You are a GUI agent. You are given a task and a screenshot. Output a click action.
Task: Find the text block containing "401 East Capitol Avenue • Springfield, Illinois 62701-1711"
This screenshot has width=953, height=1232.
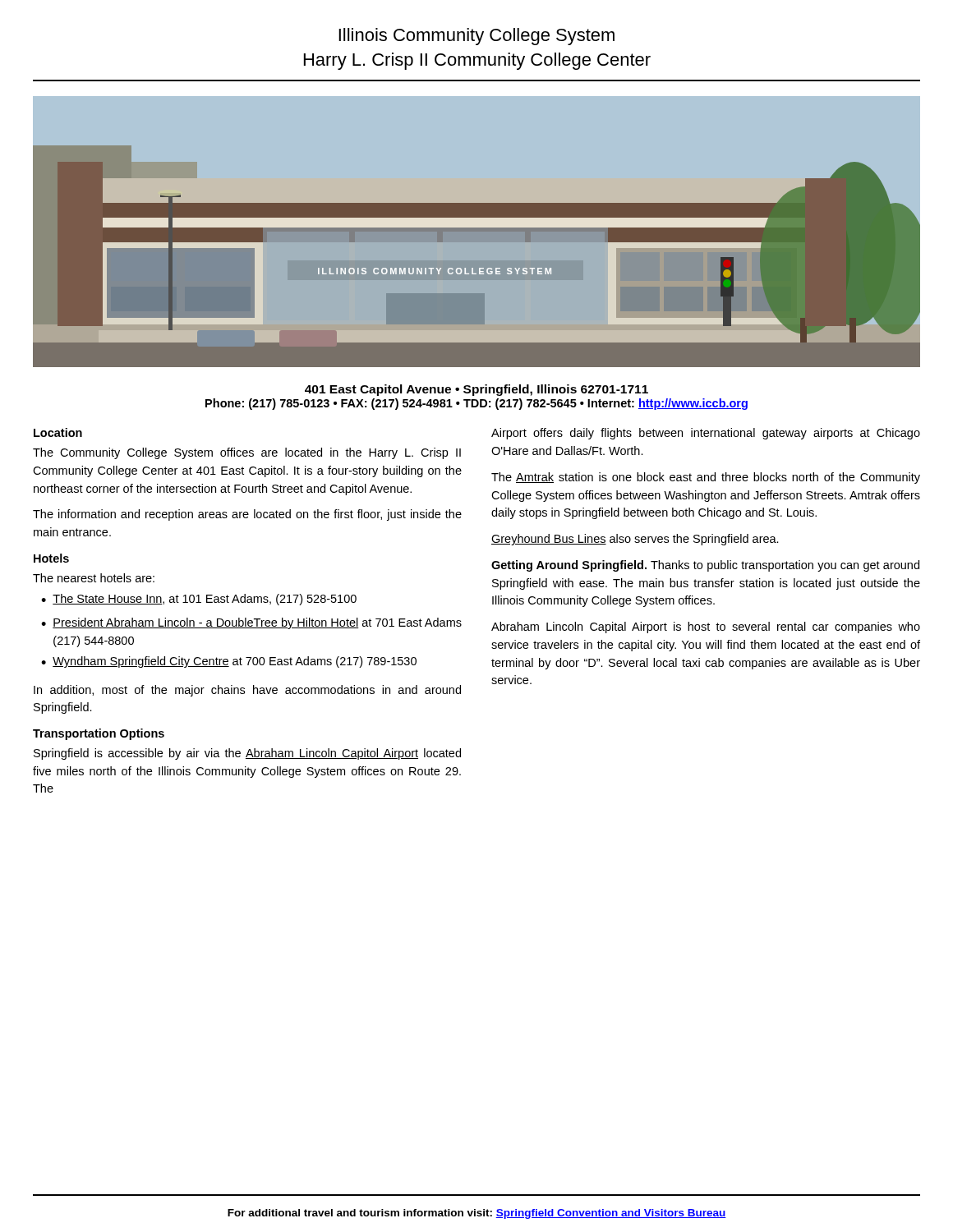point(476,396)
